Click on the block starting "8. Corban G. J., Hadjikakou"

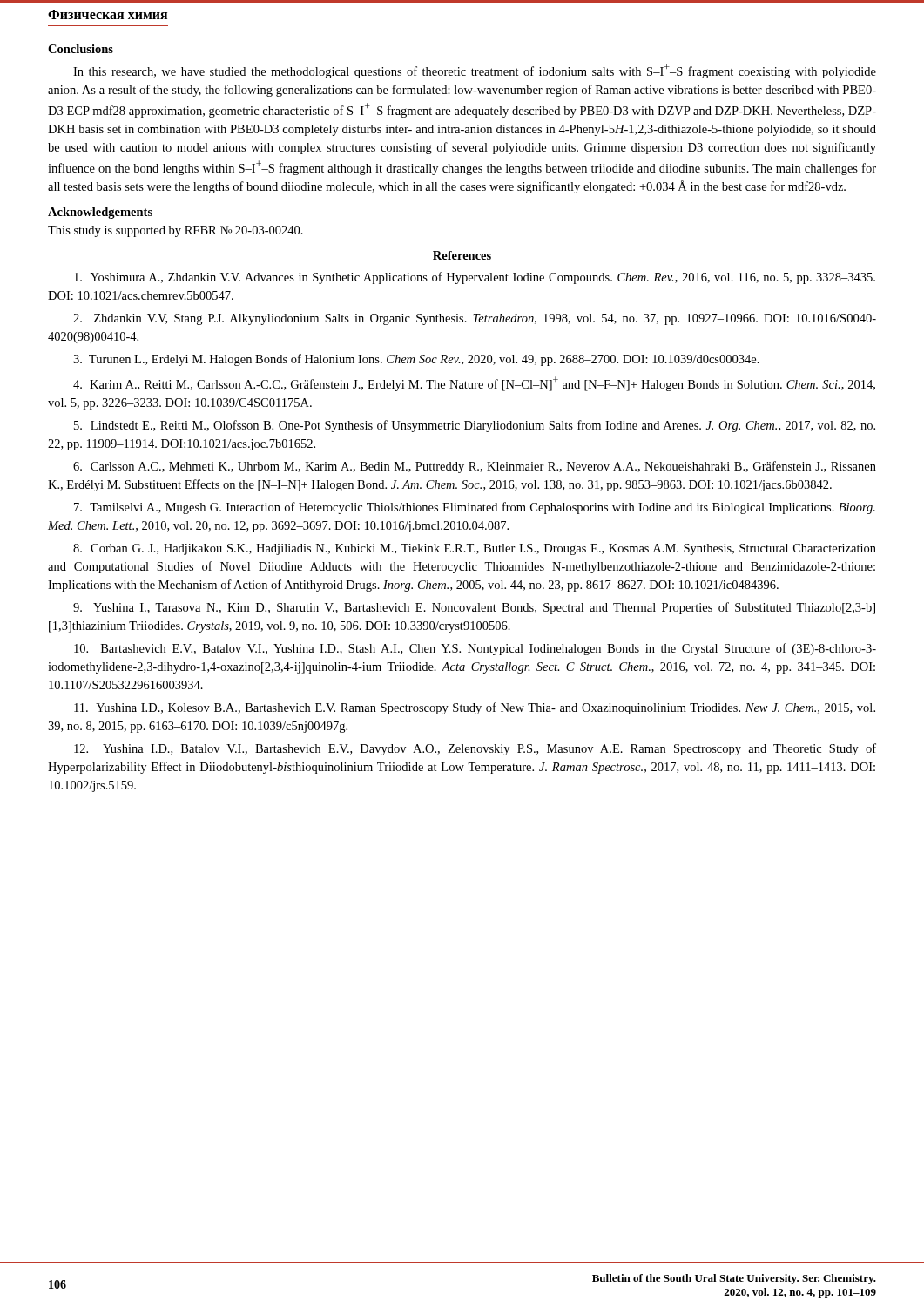[x=462, y=566]
